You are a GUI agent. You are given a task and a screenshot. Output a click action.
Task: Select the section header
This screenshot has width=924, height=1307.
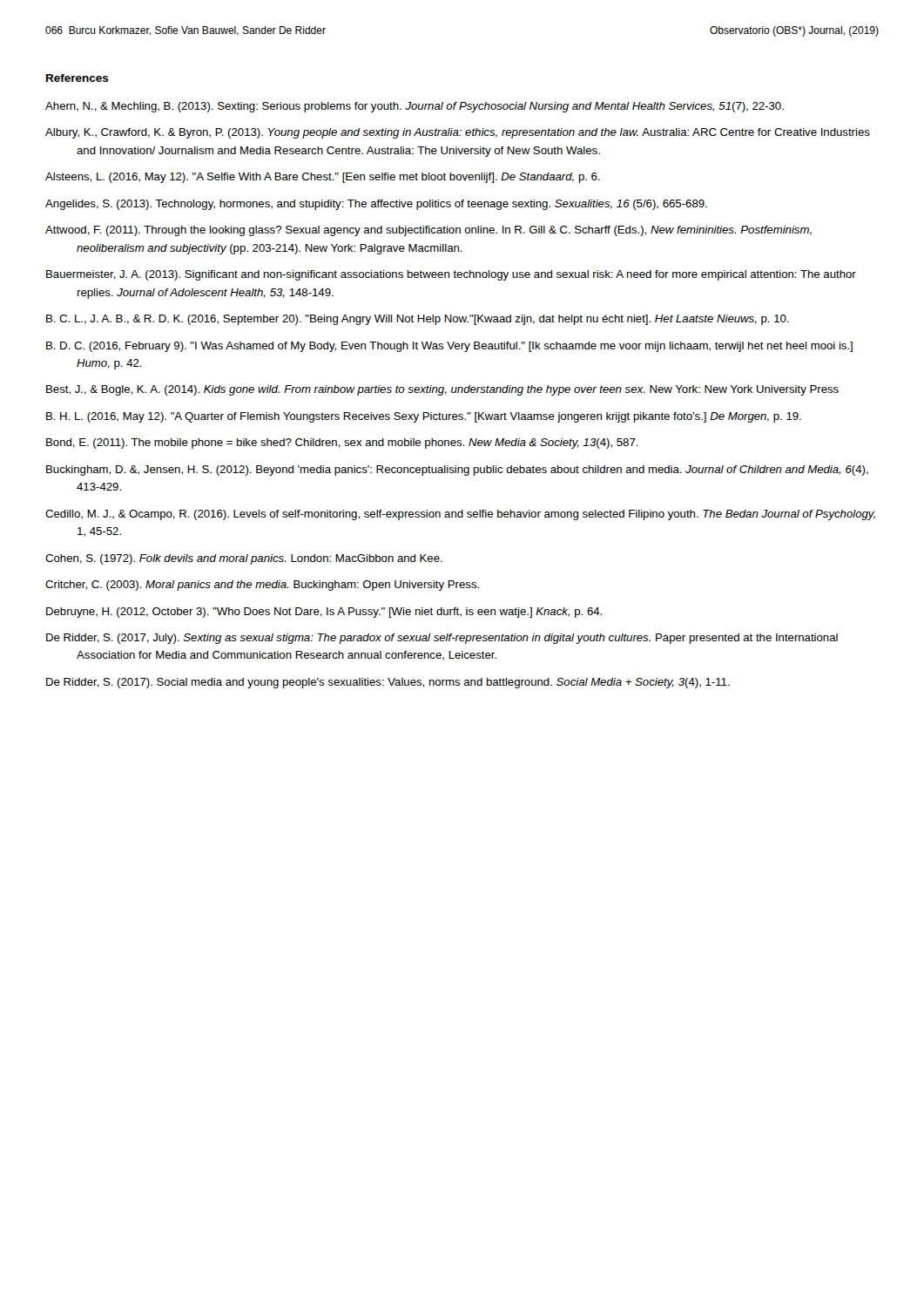point(77,78)
